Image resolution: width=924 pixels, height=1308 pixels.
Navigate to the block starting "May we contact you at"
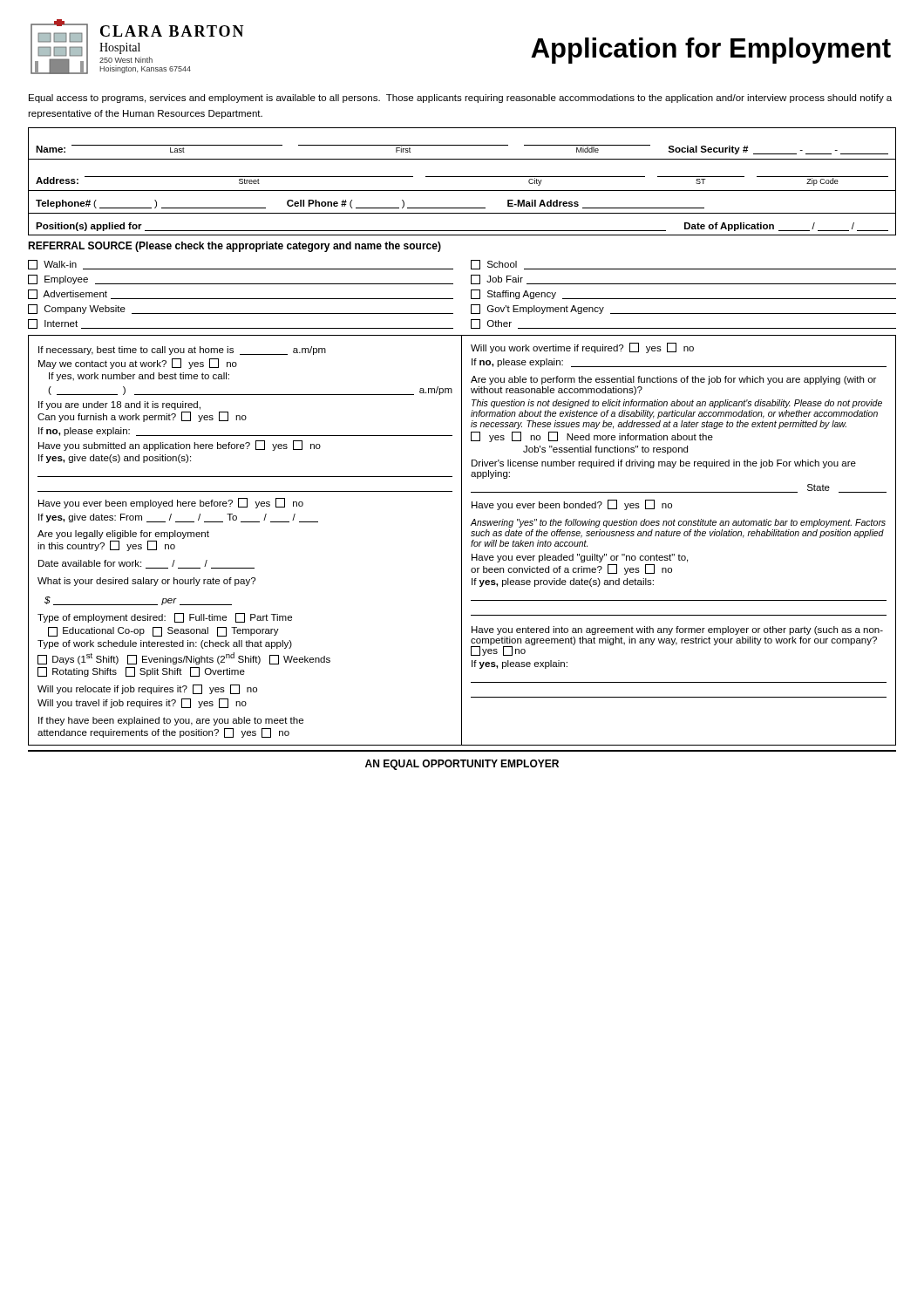137,363
